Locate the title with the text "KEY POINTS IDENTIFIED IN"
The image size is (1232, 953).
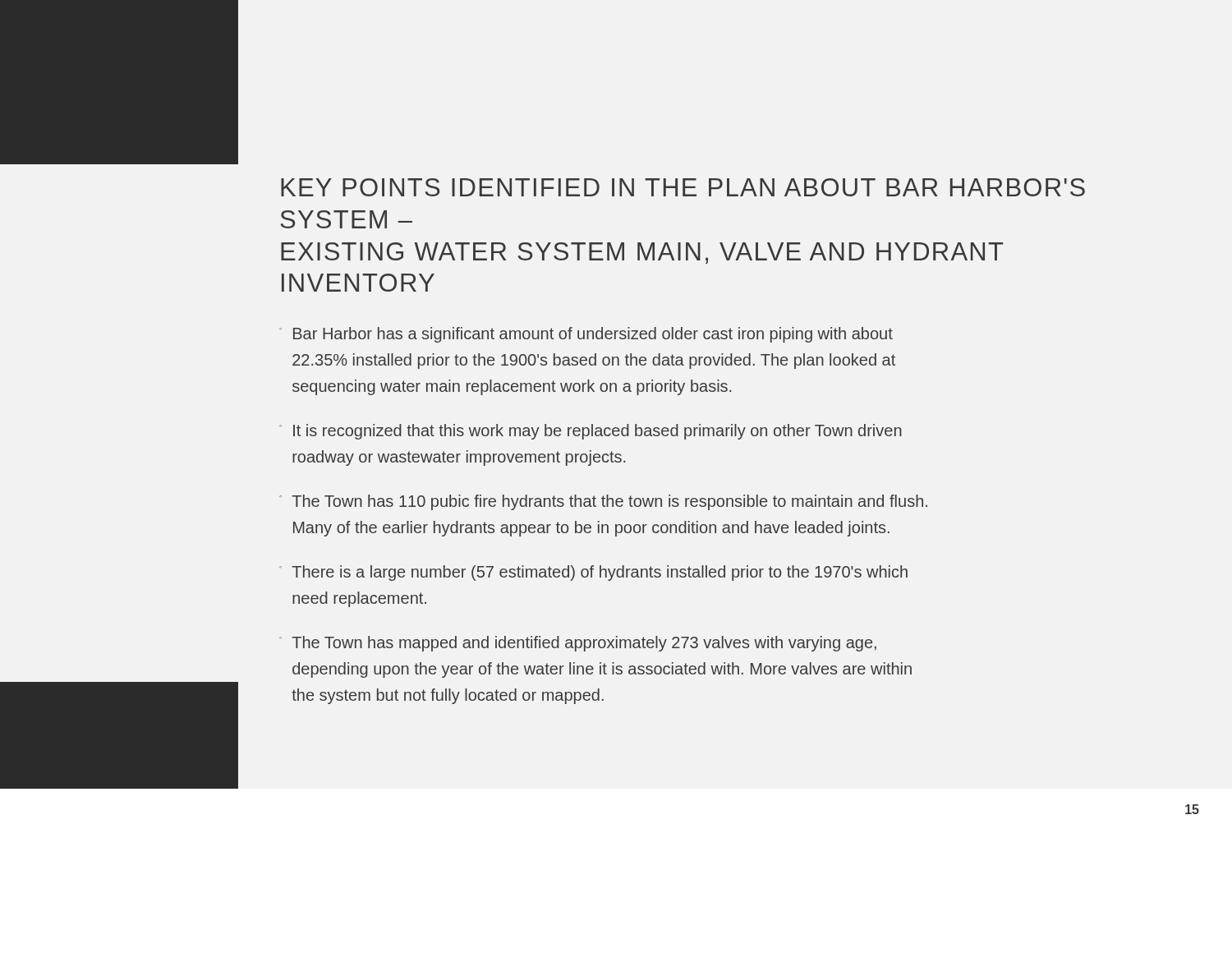(723, 236)
